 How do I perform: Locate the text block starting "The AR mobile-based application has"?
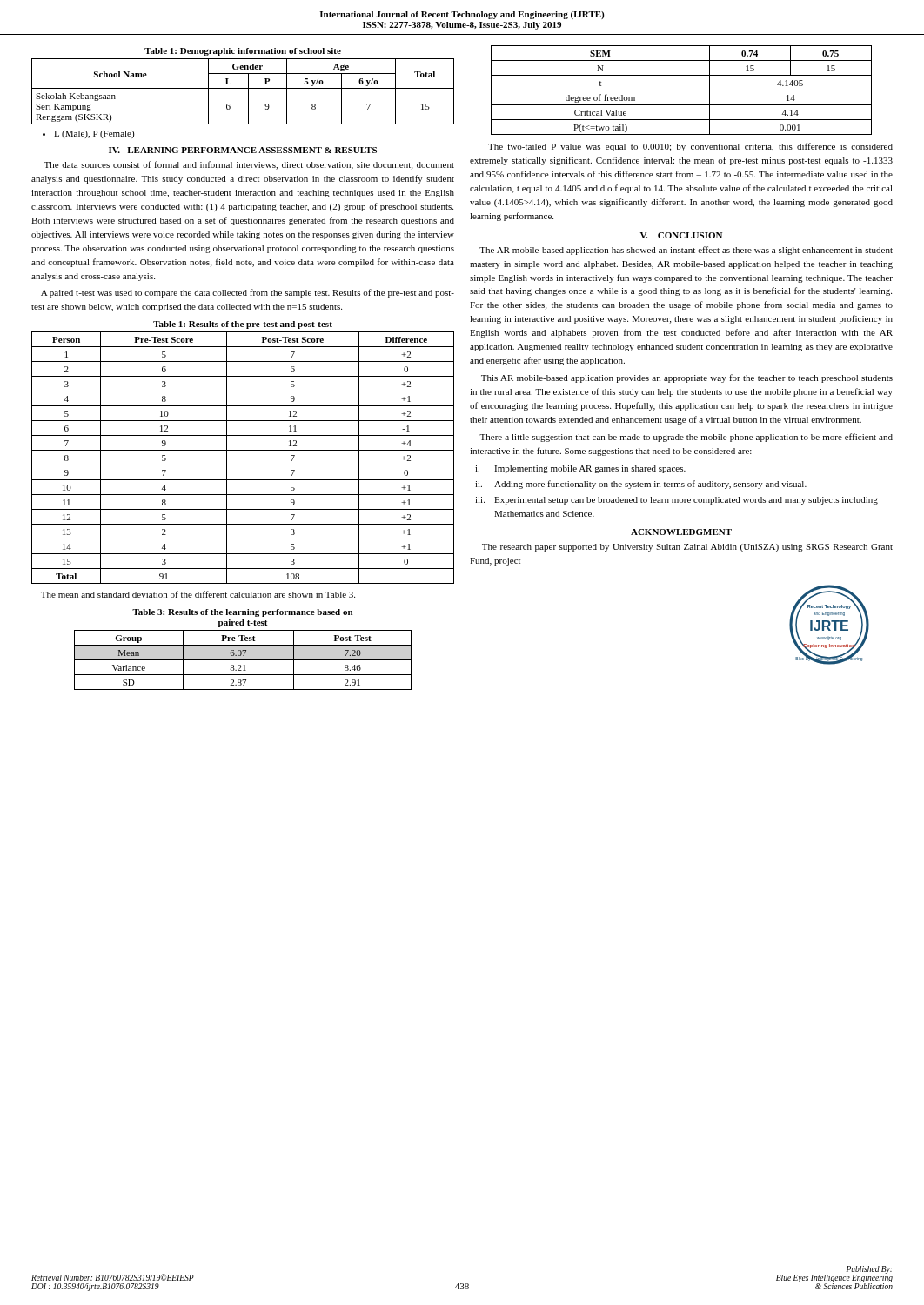tap(681, 305)
